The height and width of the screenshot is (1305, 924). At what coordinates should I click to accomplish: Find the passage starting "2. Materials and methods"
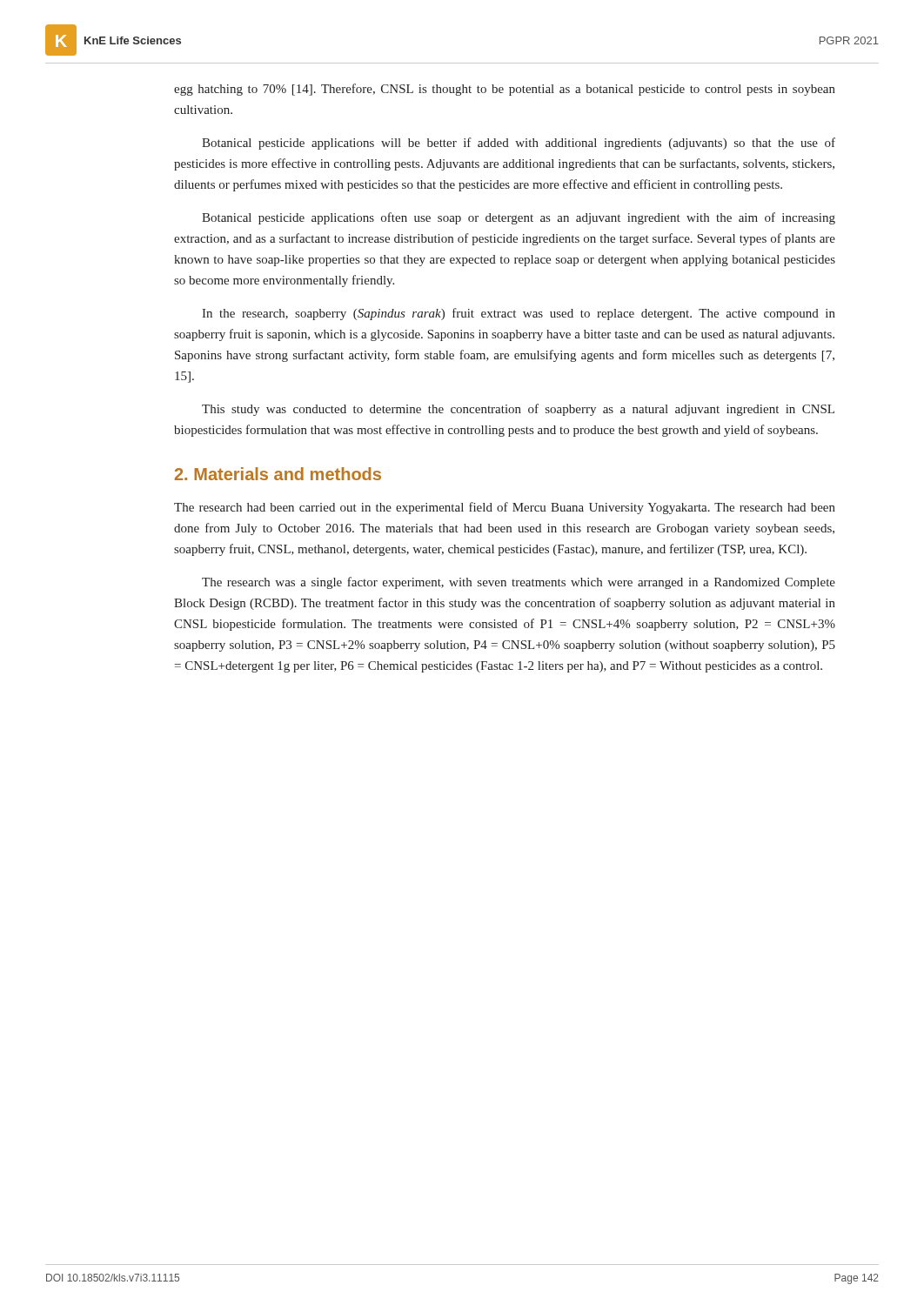(x=278, y=474)
